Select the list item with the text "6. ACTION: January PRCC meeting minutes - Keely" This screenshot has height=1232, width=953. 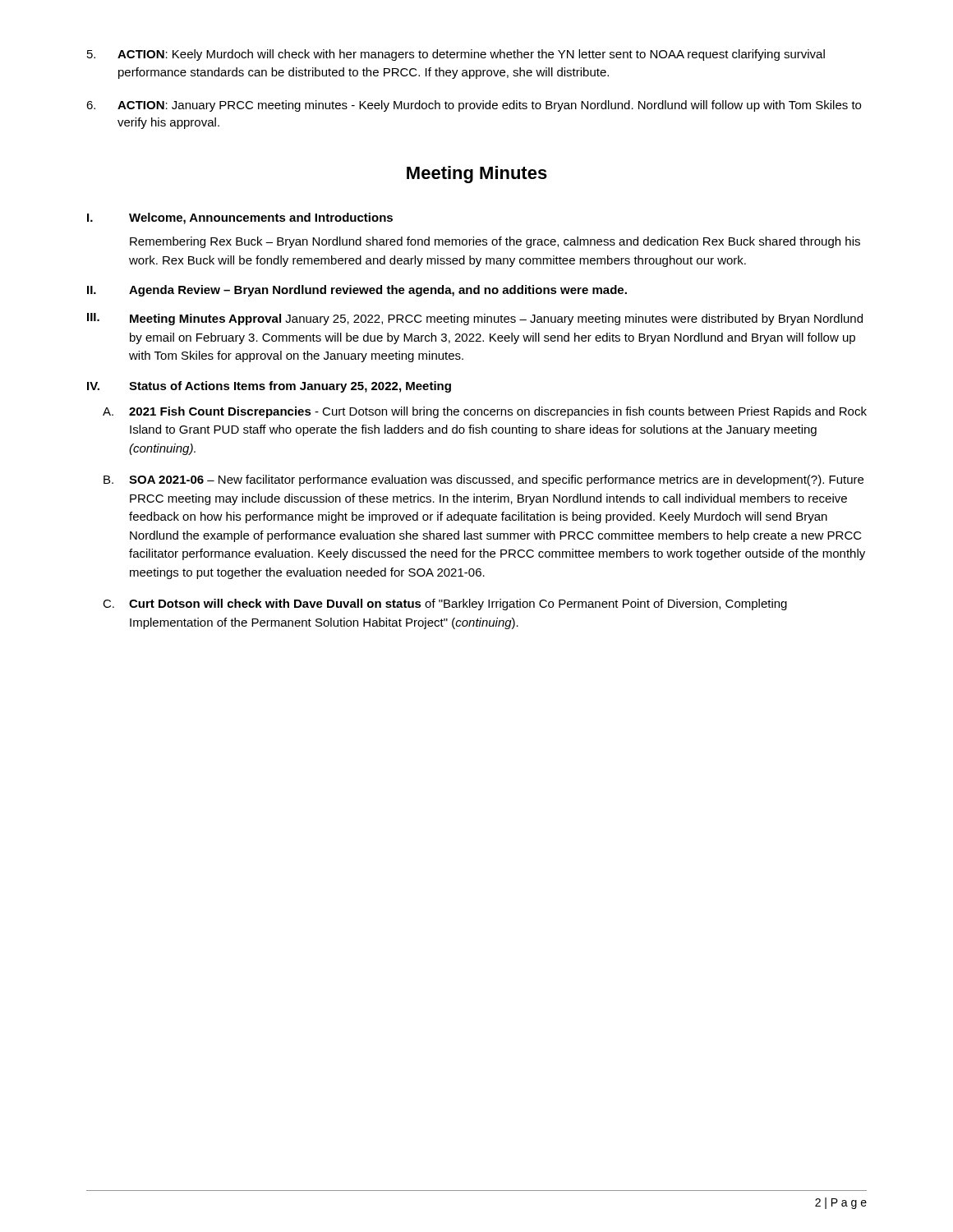click(476, 114)
